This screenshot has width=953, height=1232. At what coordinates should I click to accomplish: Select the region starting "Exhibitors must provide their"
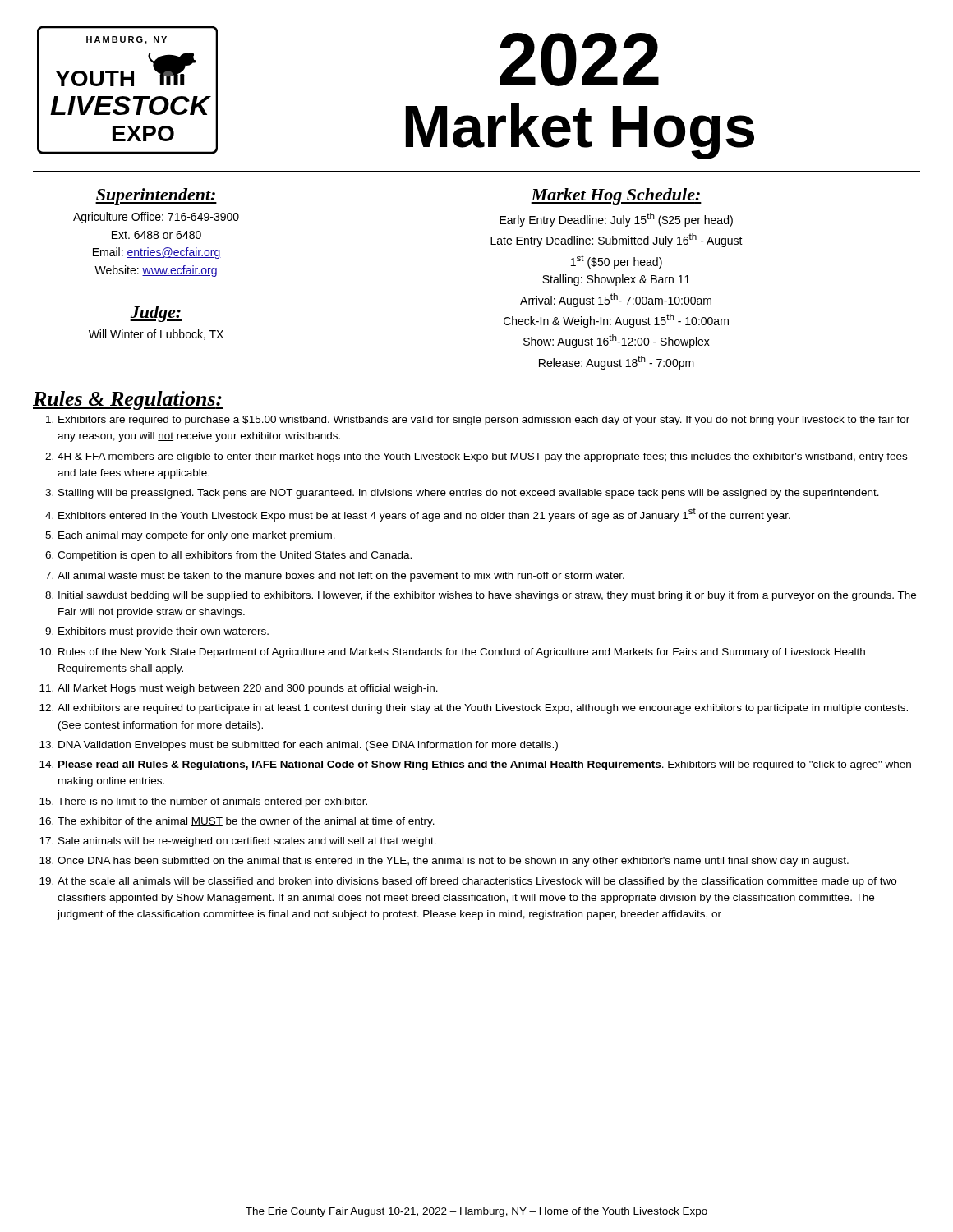click(164, 632)
